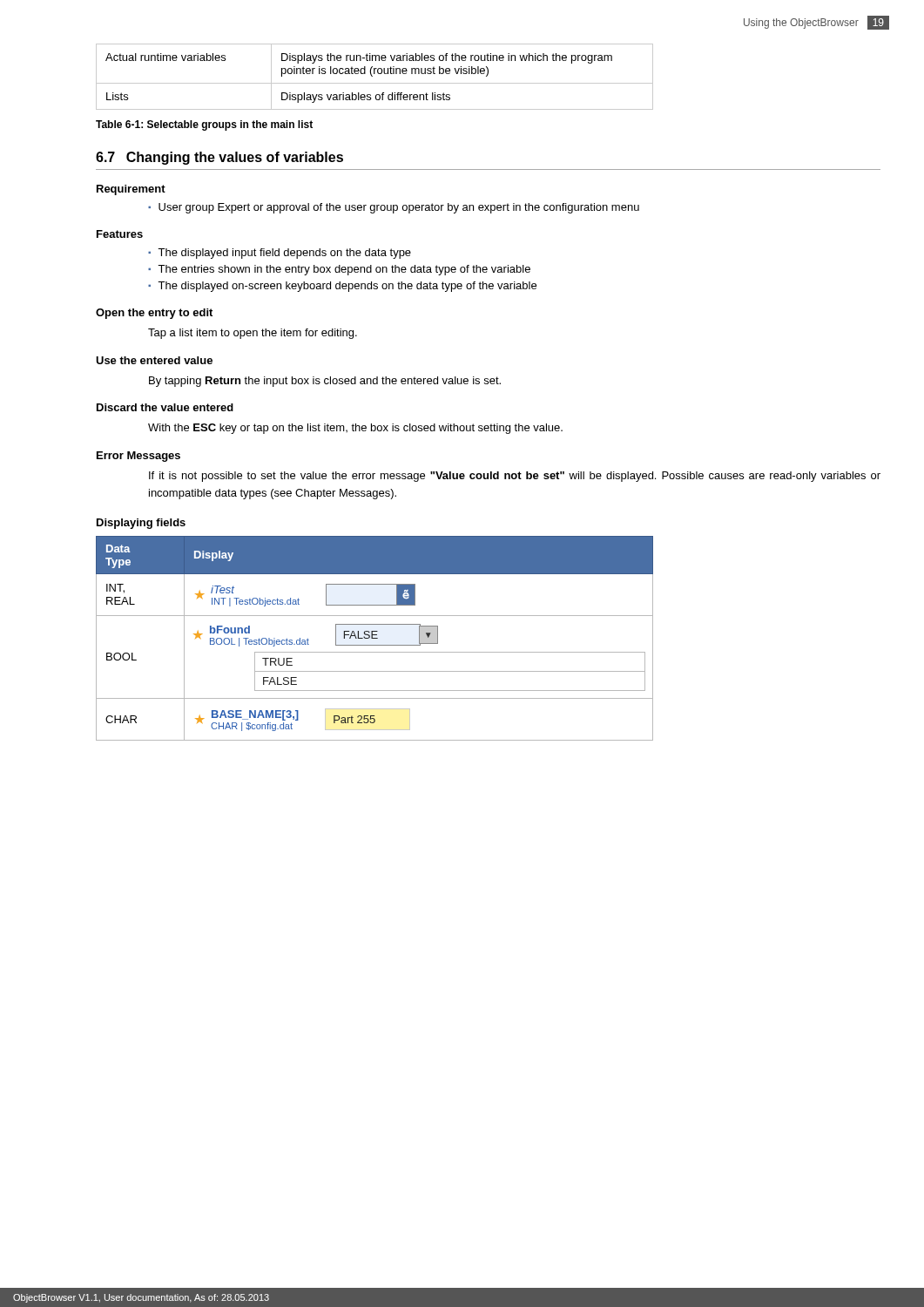Image resolution: width=924 pixels, height=1307 pixels.
Task: Select the caption that says "Table 6-1: Selectable groups"
Action: (204, 125)
